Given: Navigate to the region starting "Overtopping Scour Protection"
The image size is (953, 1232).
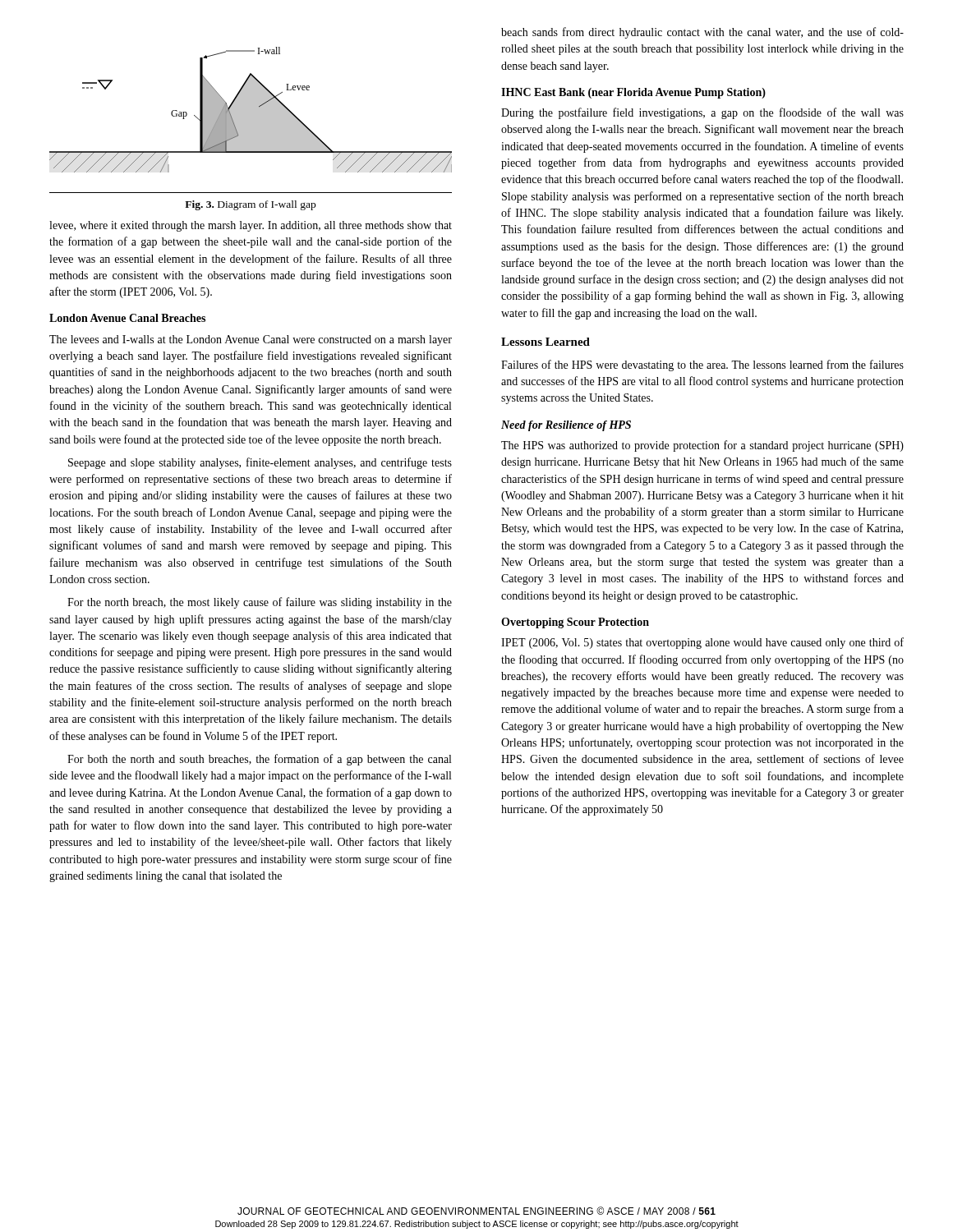Looking at the screenshot, I should pyautogui.click(x=575, y=623).
